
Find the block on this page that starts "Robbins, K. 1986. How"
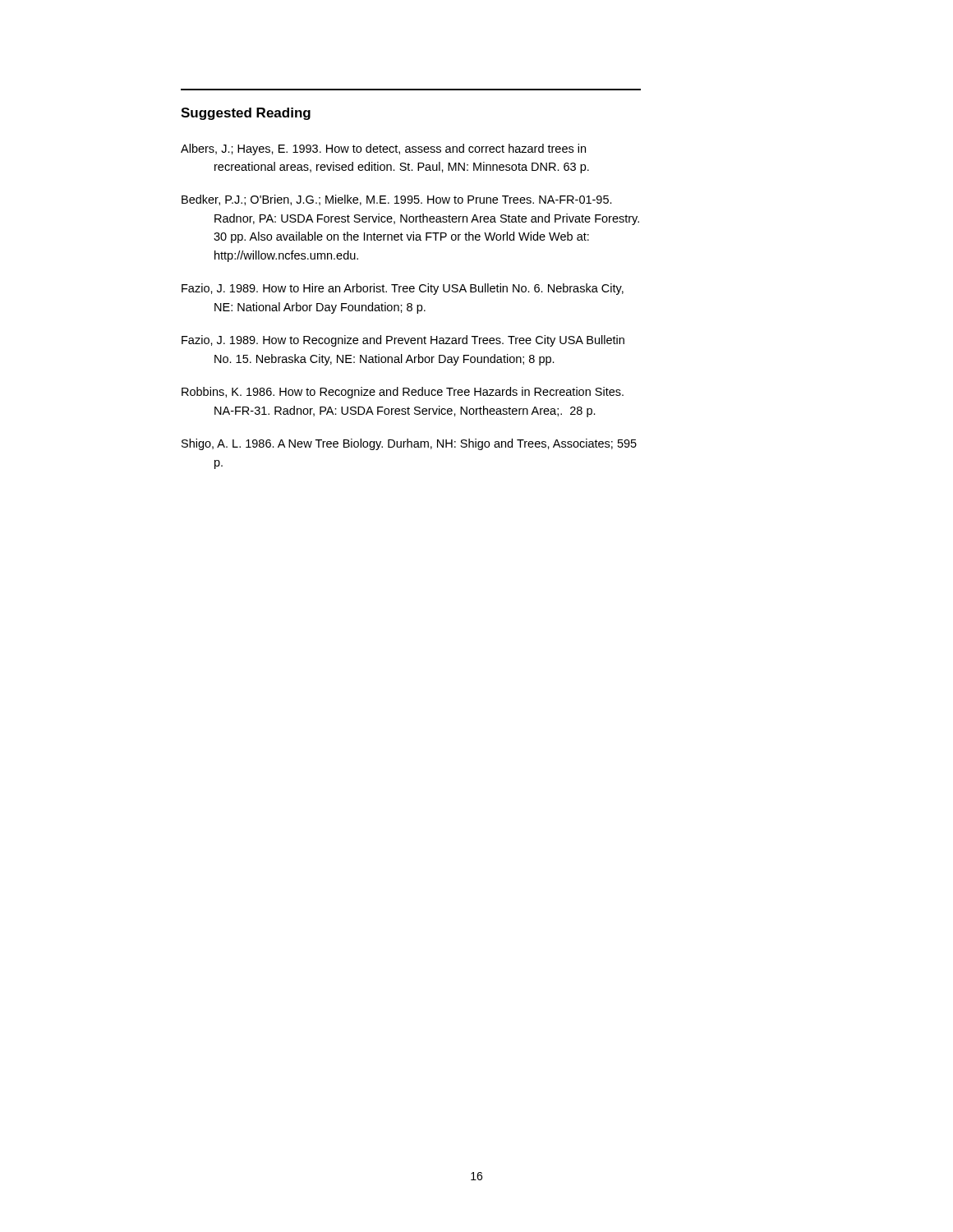(403, 401)
